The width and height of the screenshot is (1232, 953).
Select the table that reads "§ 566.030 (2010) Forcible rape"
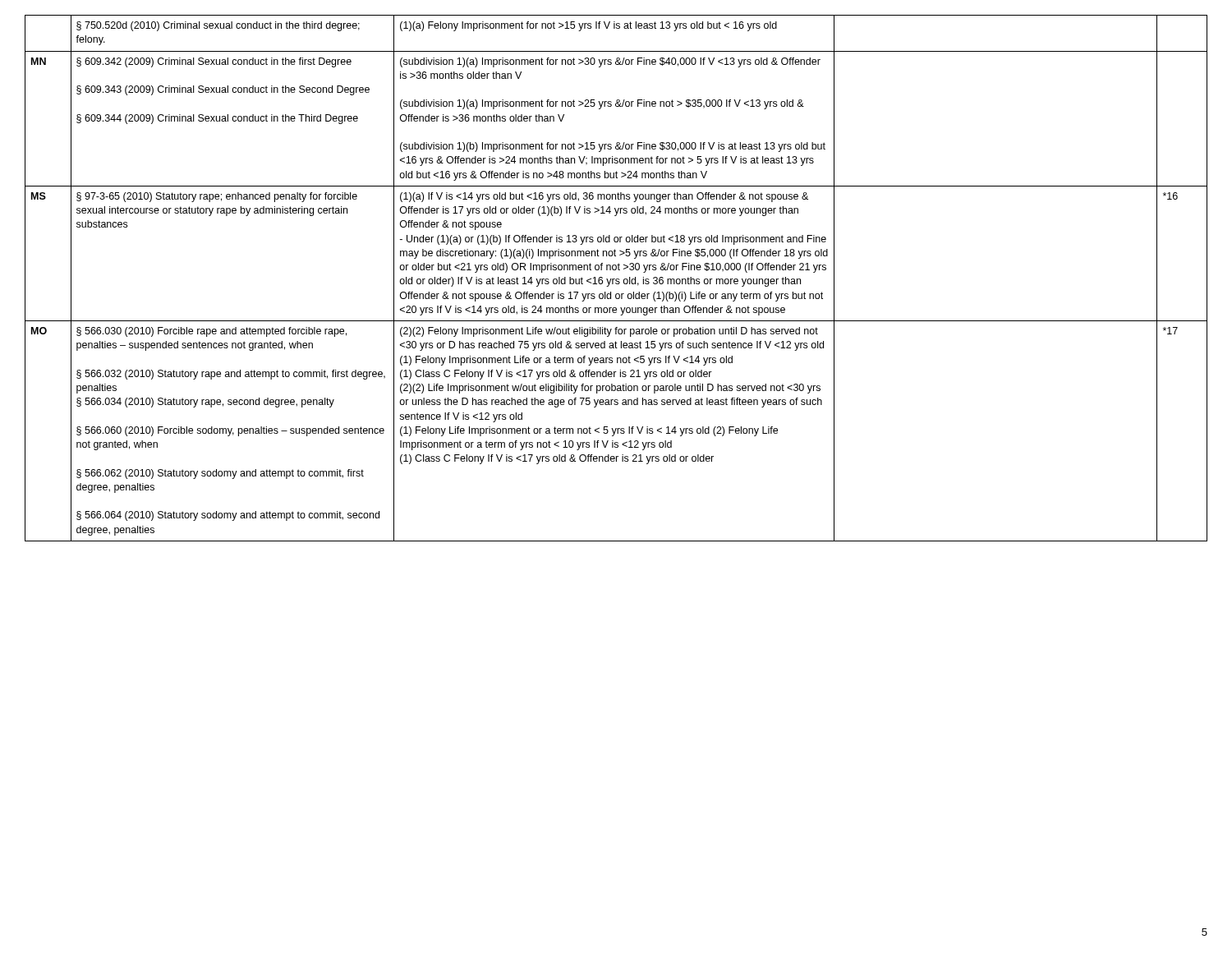[616, 278]
